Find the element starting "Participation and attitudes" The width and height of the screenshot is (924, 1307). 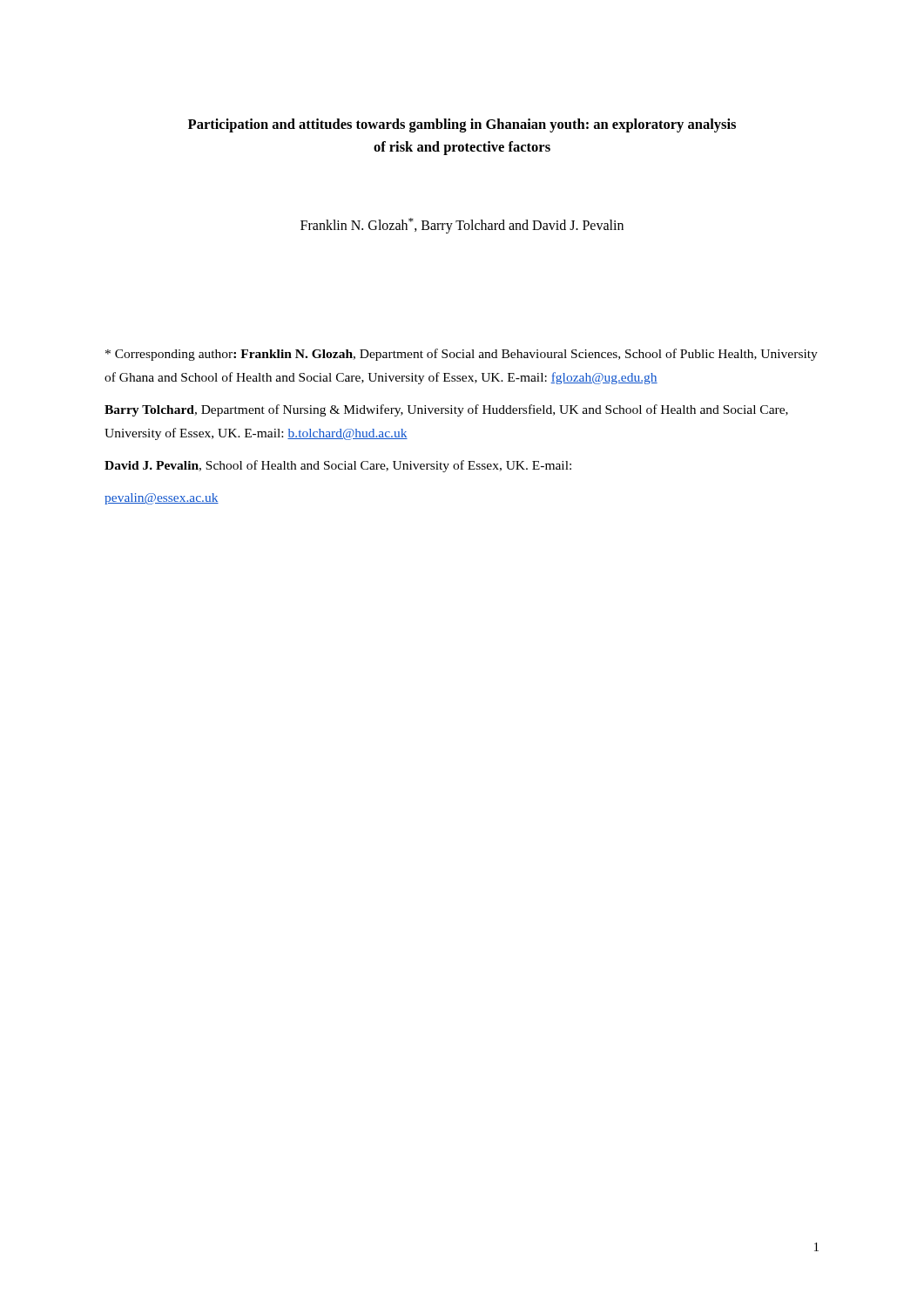(462, 136)
